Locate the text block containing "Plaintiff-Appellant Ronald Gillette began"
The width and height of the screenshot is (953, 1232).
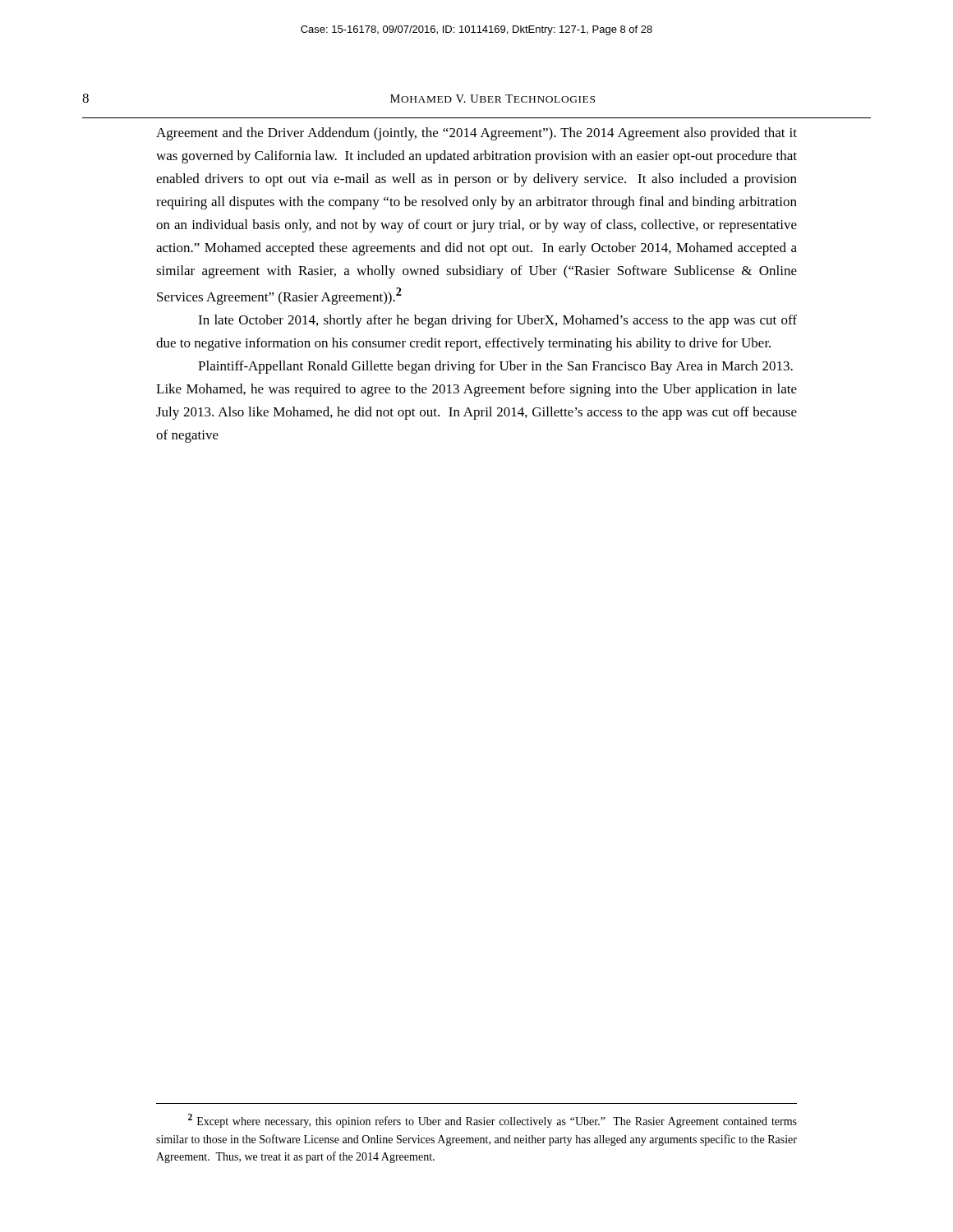tap(476, 401)
